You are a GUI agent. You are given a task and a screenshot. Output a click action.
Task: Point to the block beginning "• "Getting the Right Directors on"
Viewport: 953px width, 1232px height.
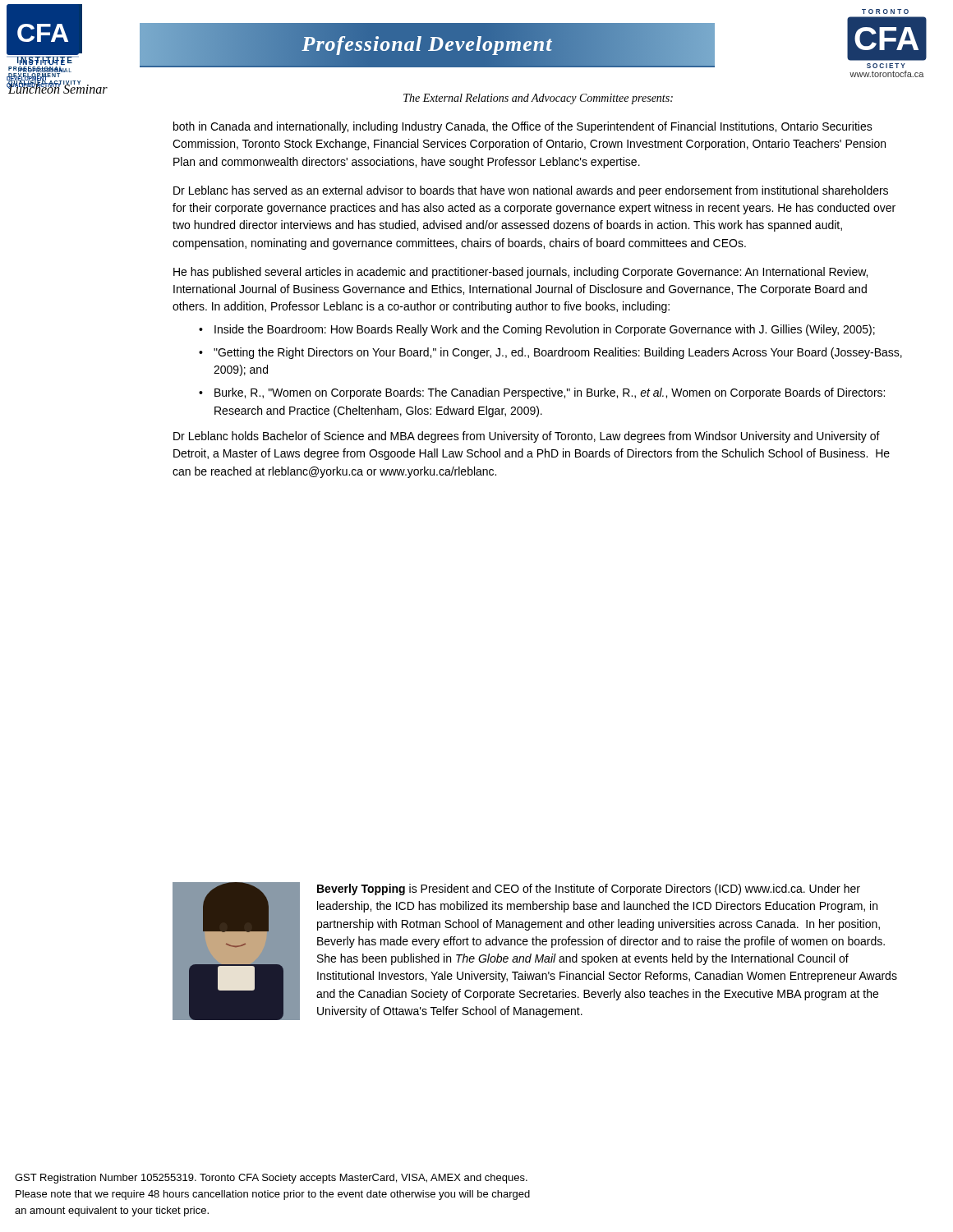(x=551, y=360)
